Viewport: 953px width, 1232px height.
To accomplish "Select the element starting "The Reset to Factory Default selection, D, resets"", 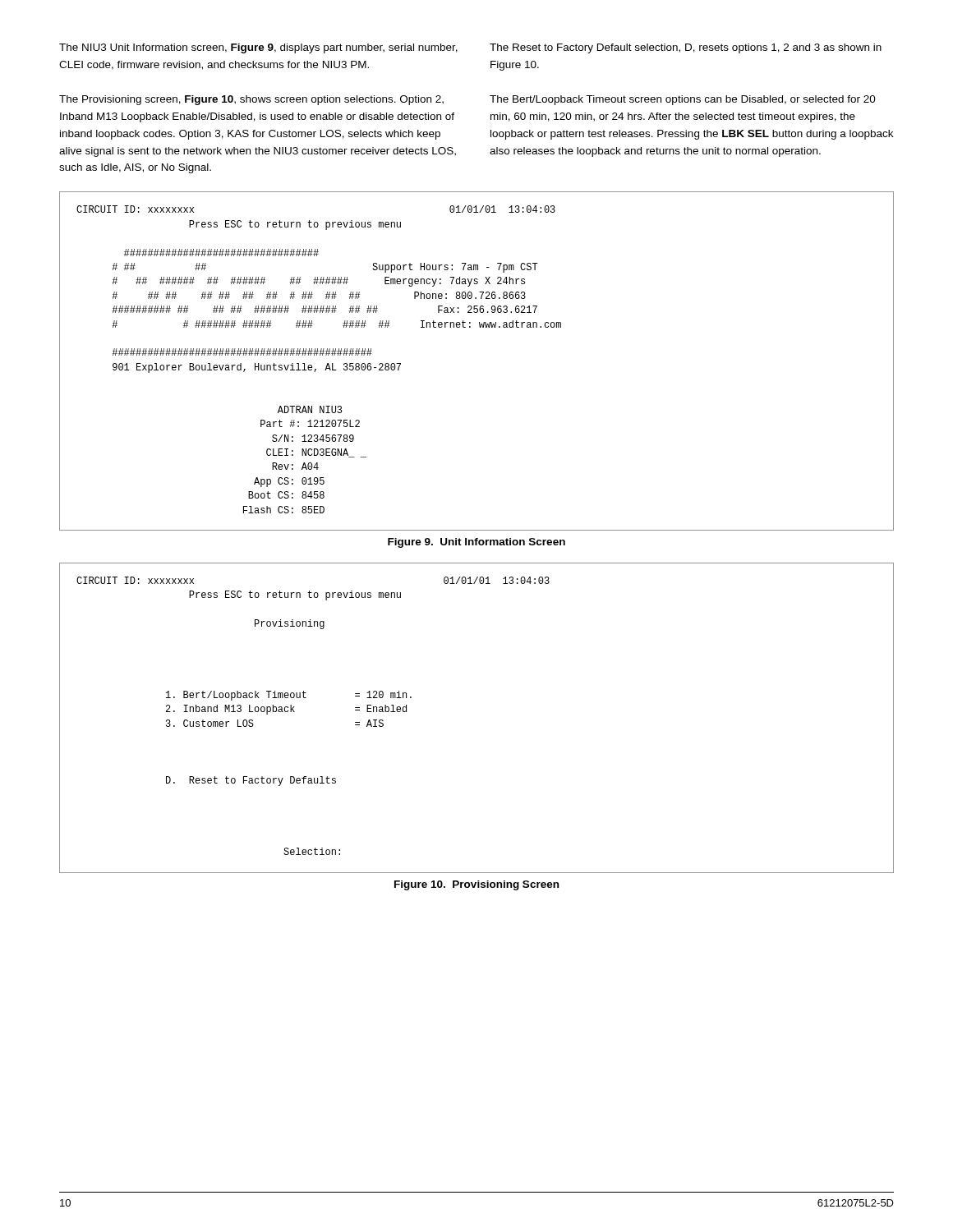I will (x=692, y=99).
